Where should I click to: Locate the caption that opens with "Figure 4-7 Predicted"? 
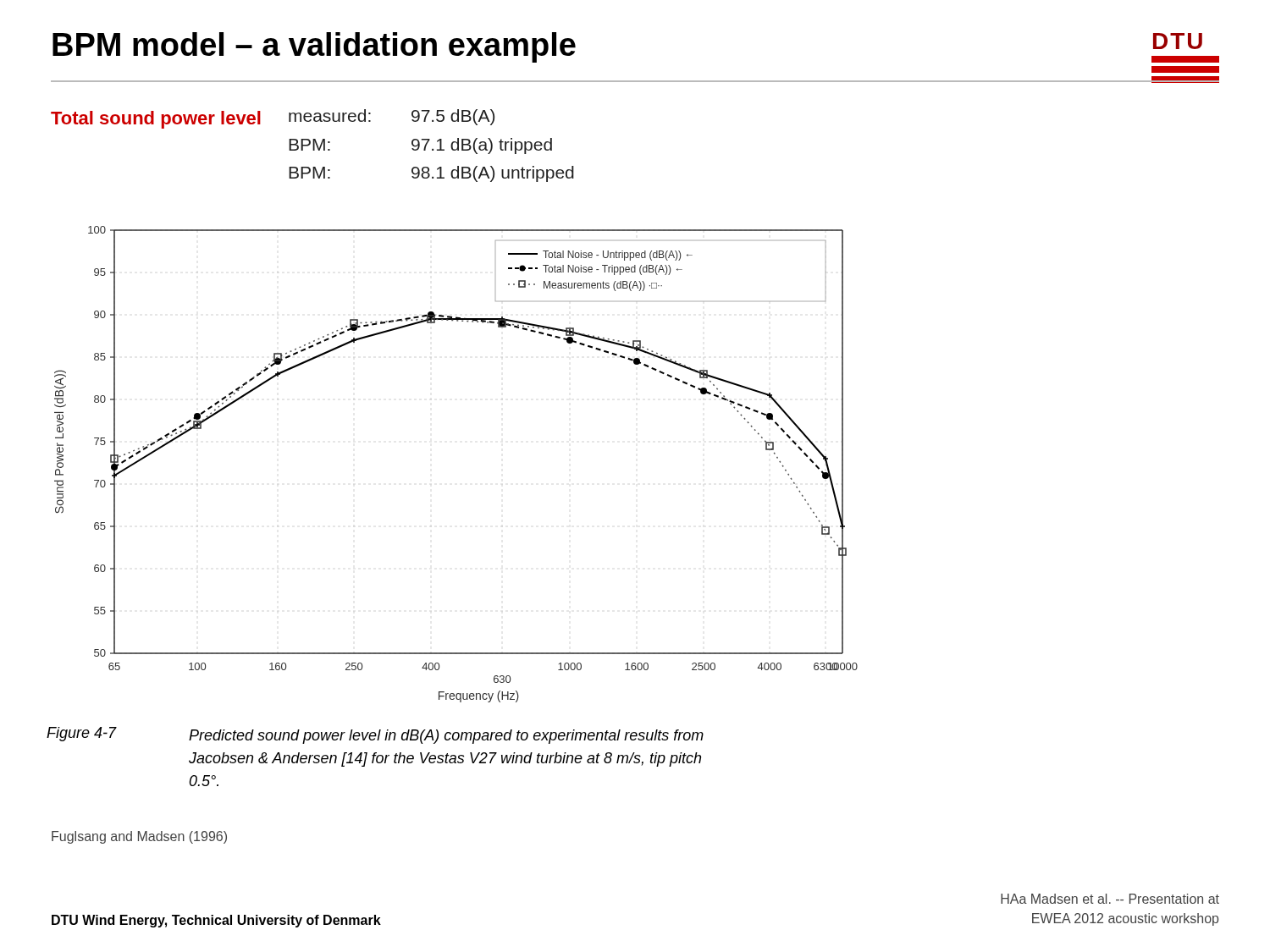[x=389, y=759]
